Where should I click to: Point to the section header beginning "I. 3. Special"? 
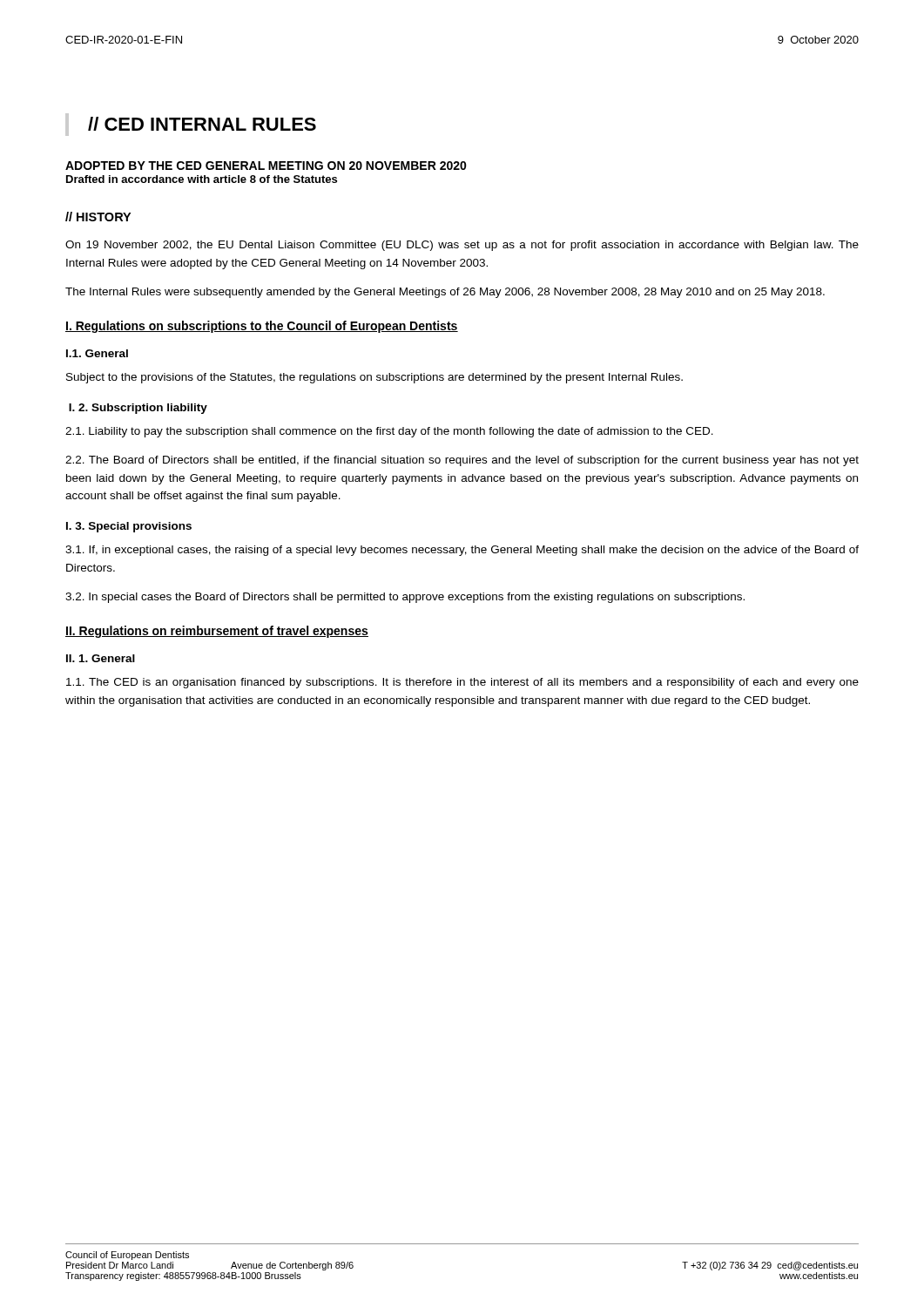[x=129, y=527]
